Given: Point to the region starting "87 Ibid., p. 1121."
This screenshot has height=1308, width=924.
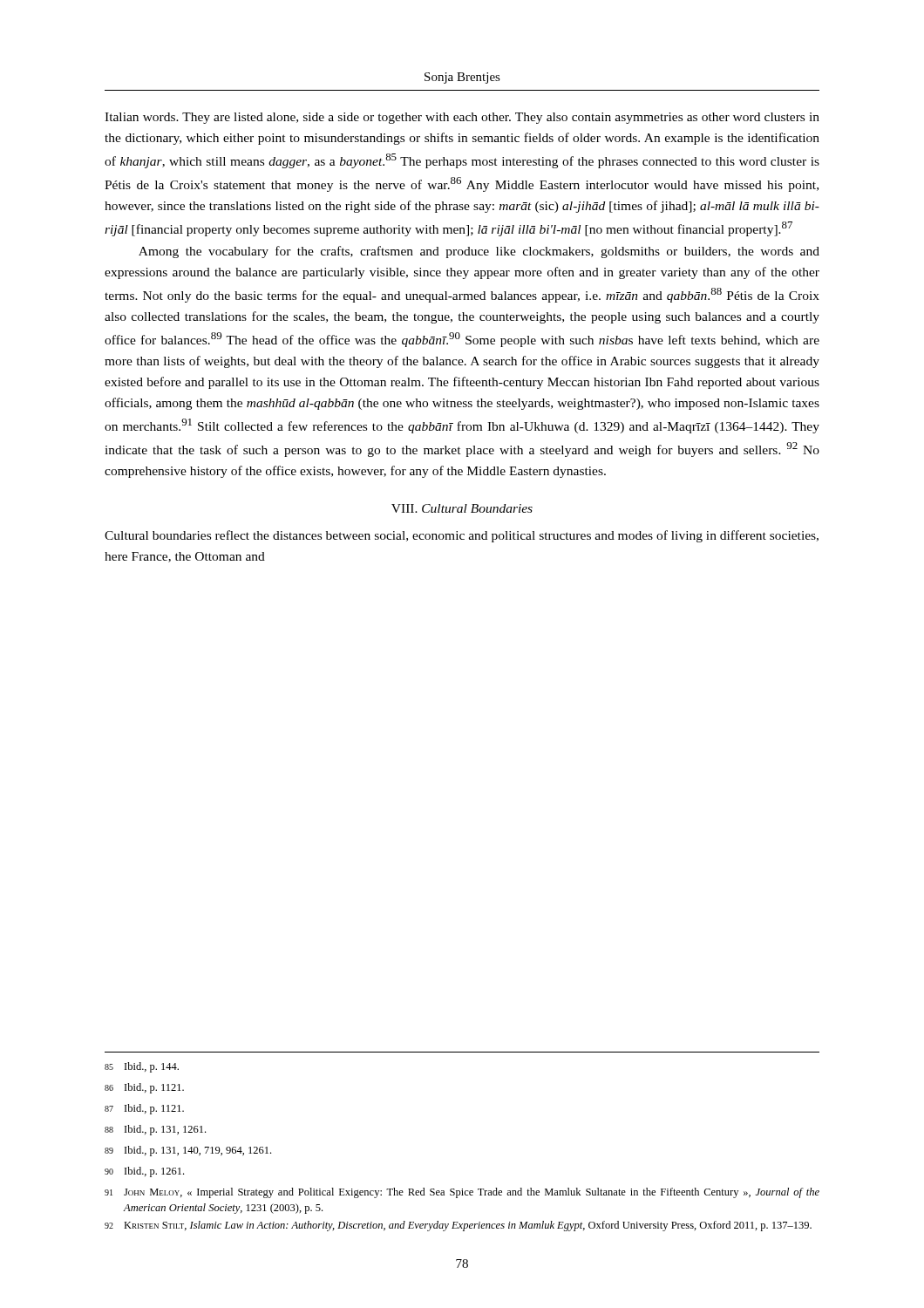Looking at the screenshot, I should (145, 1110).
